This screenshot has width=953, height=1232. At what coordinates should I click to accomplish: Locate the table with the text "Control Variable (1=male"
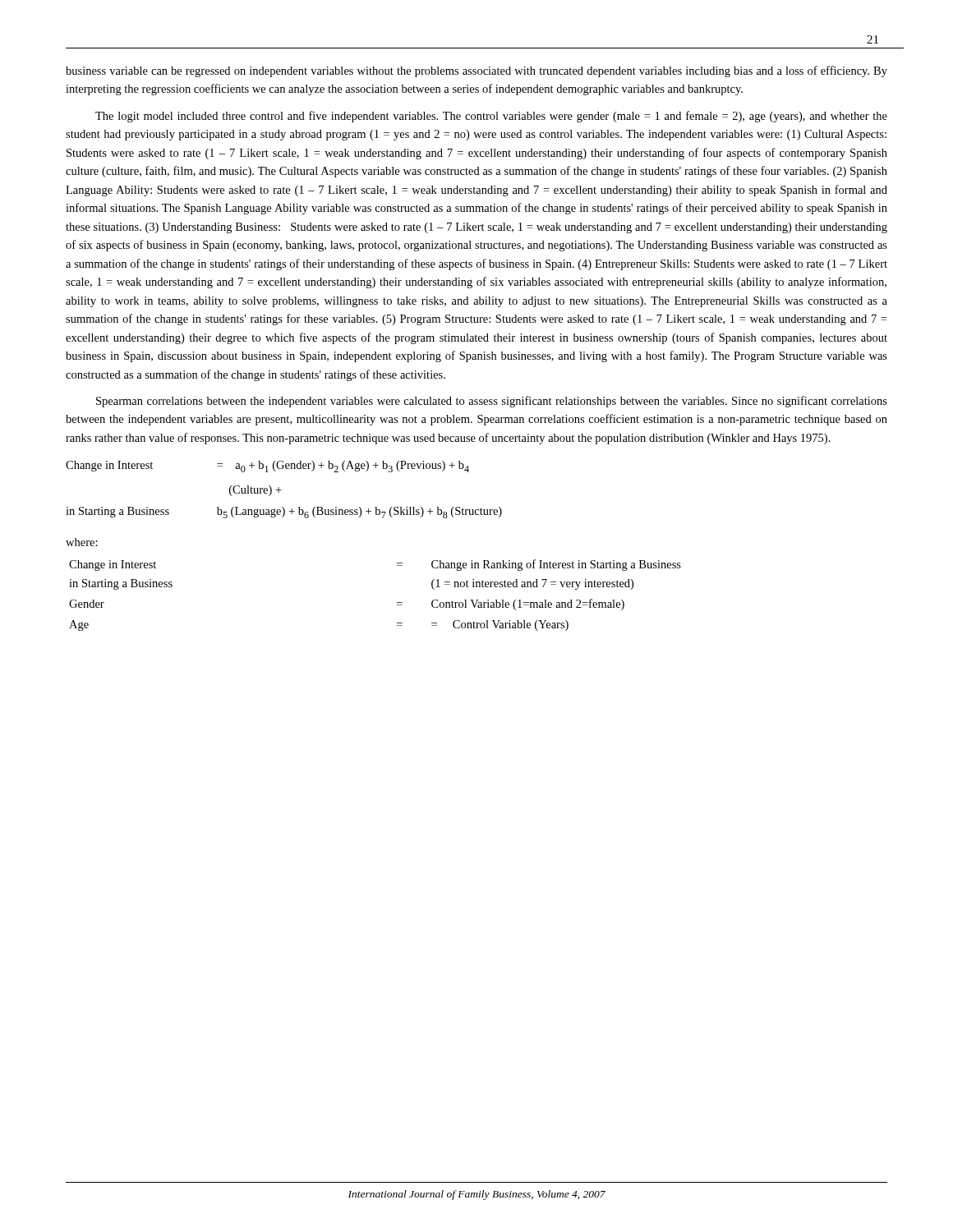pos(476,595)
